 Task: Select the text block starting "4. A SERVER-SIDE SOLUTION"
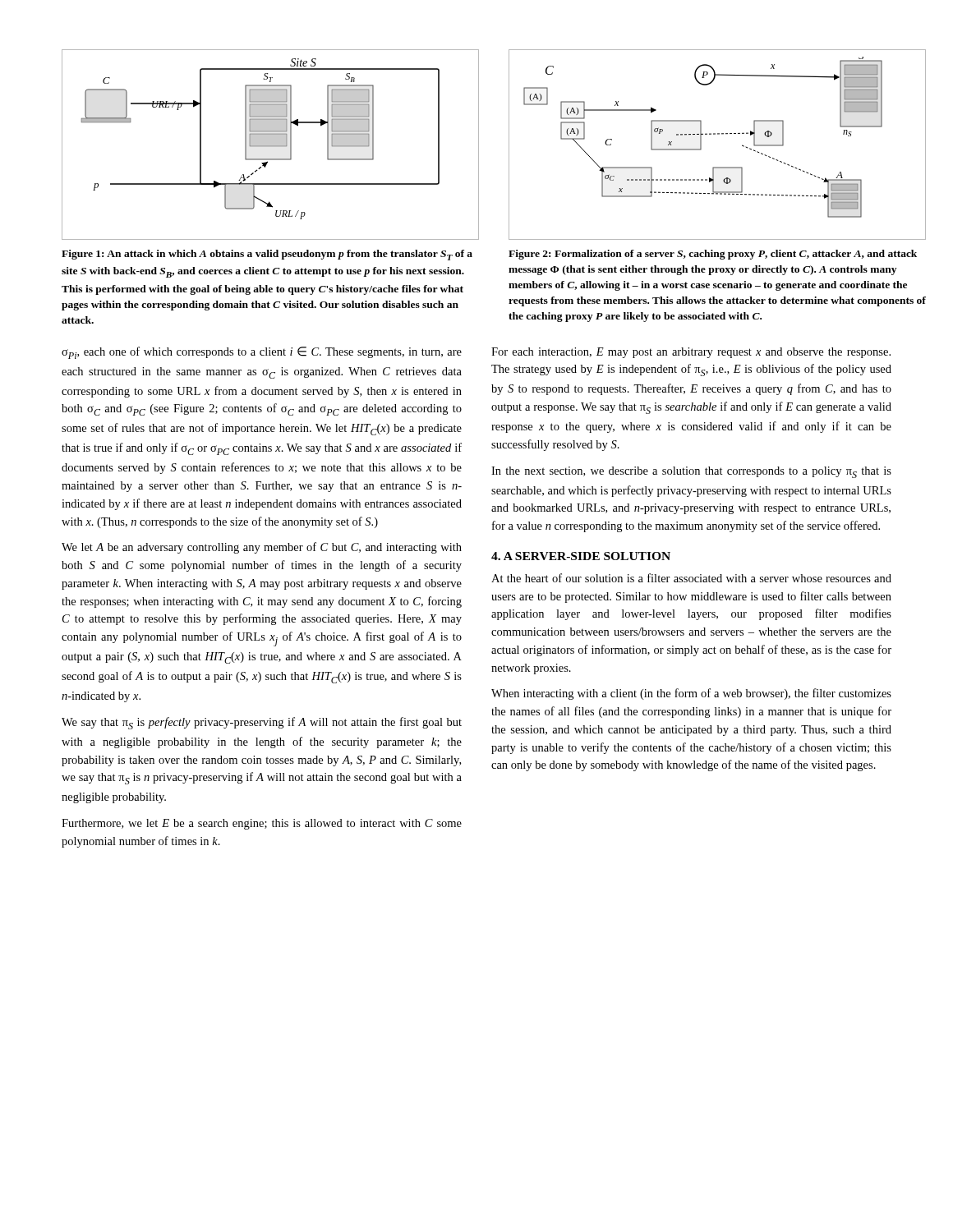[x=581, y=555]
